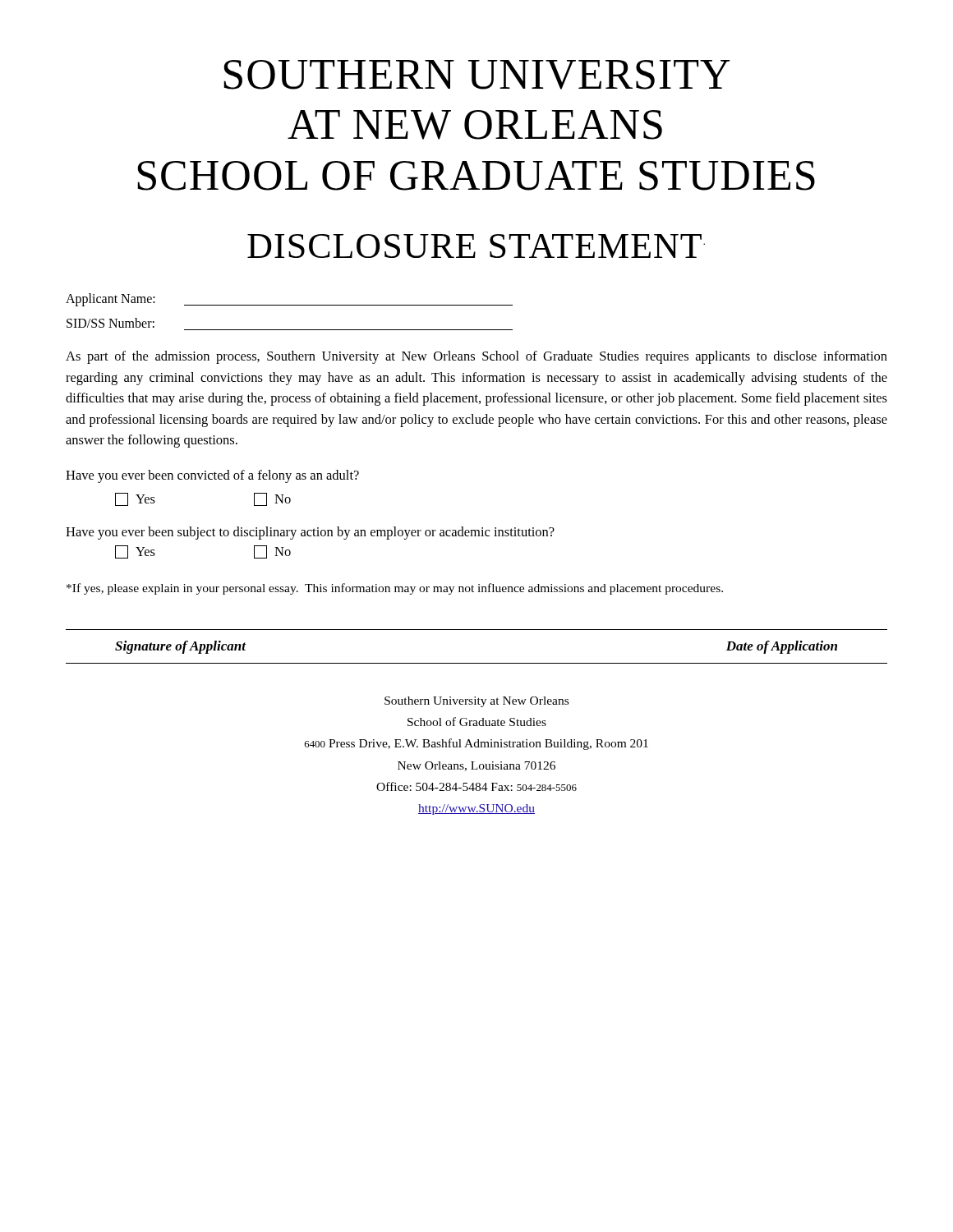Locate the block starting "SOUTHERN UNIVERSITYAT NEW ORLEANSSCHOOL OF"

tap(476, 125)
